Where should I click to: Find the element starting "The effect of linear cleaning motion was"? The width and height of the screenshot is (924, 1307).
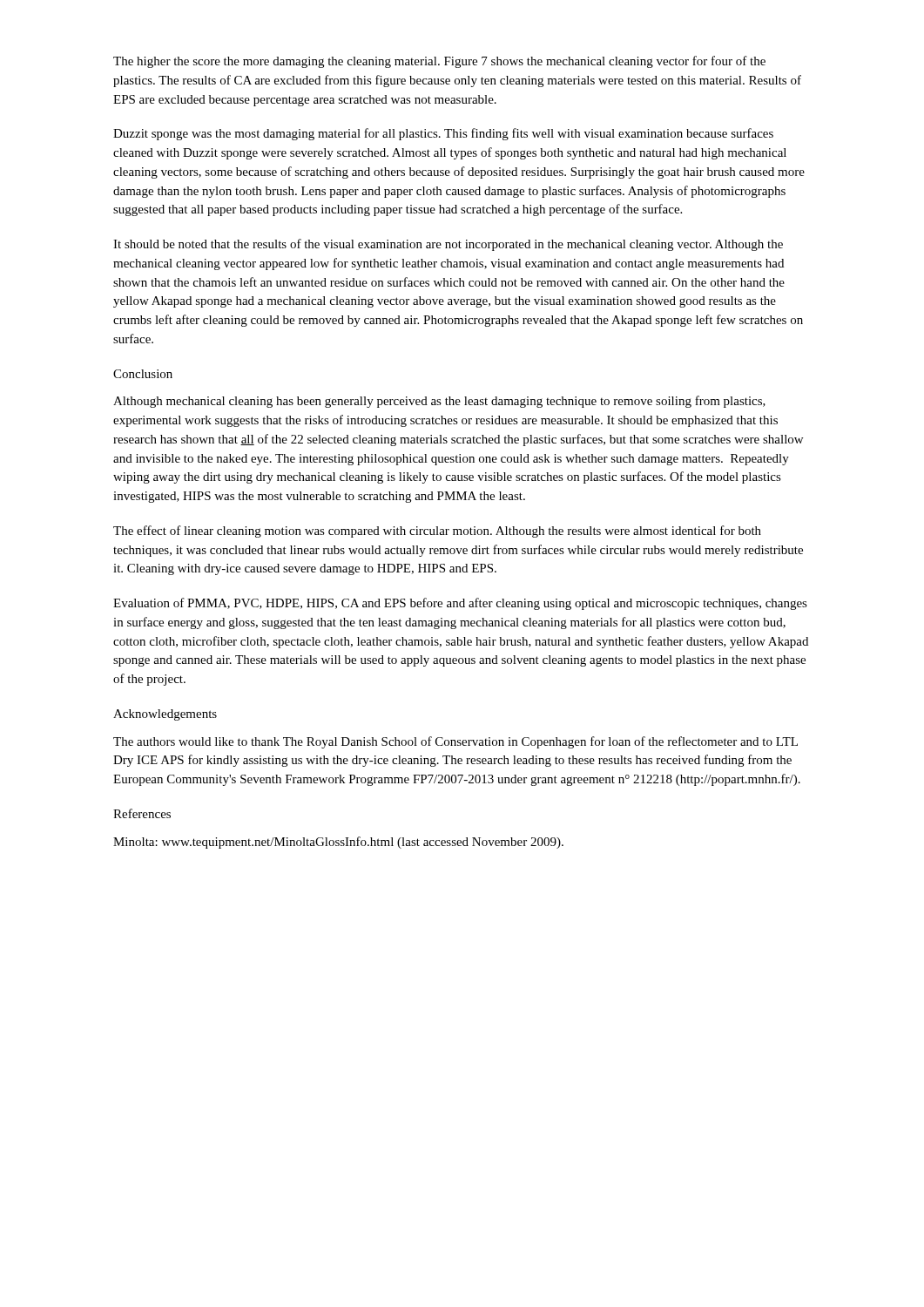458,549
